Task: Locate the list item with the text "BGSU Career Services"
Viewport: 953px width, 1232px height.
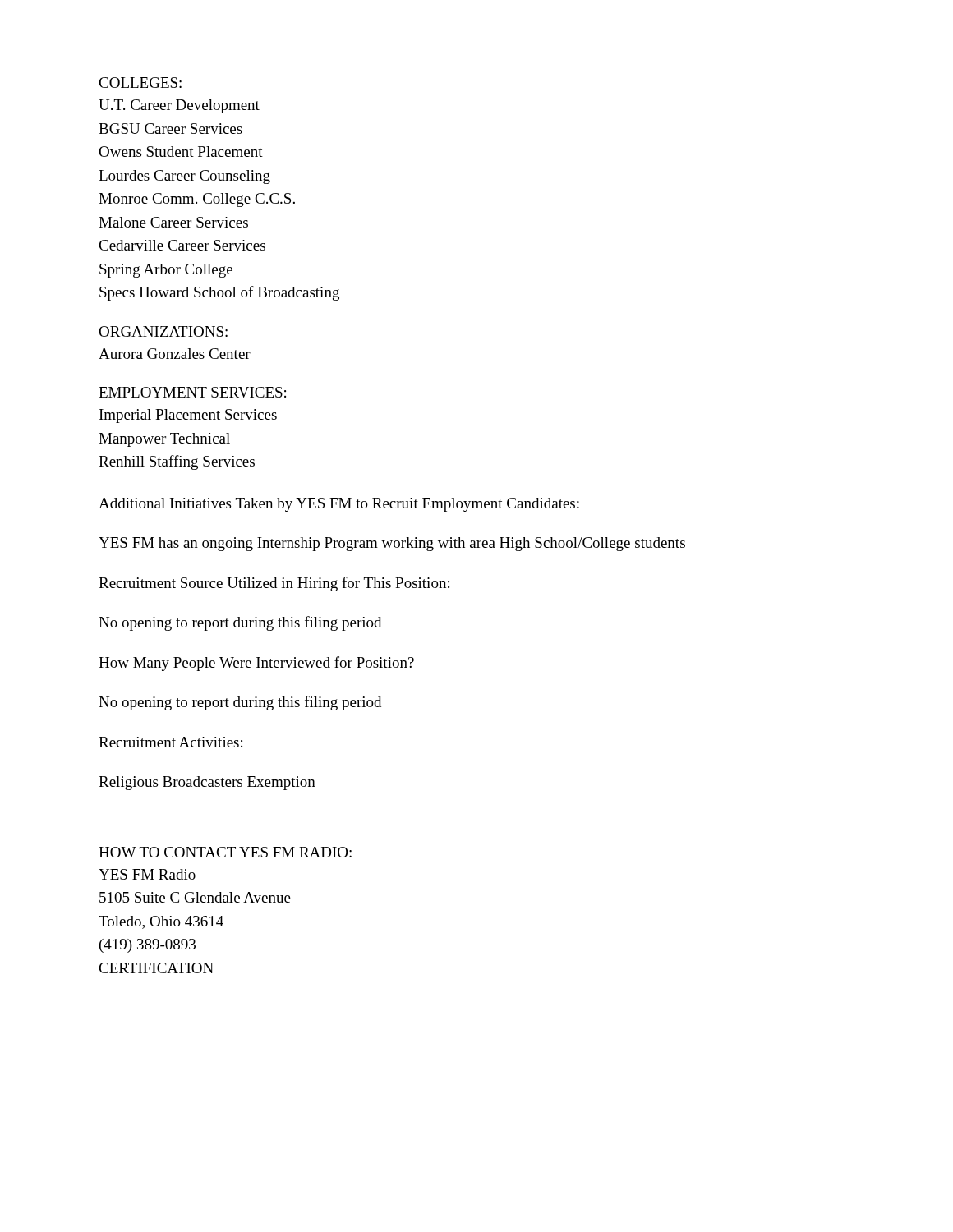Action: [x=171, y=128]
